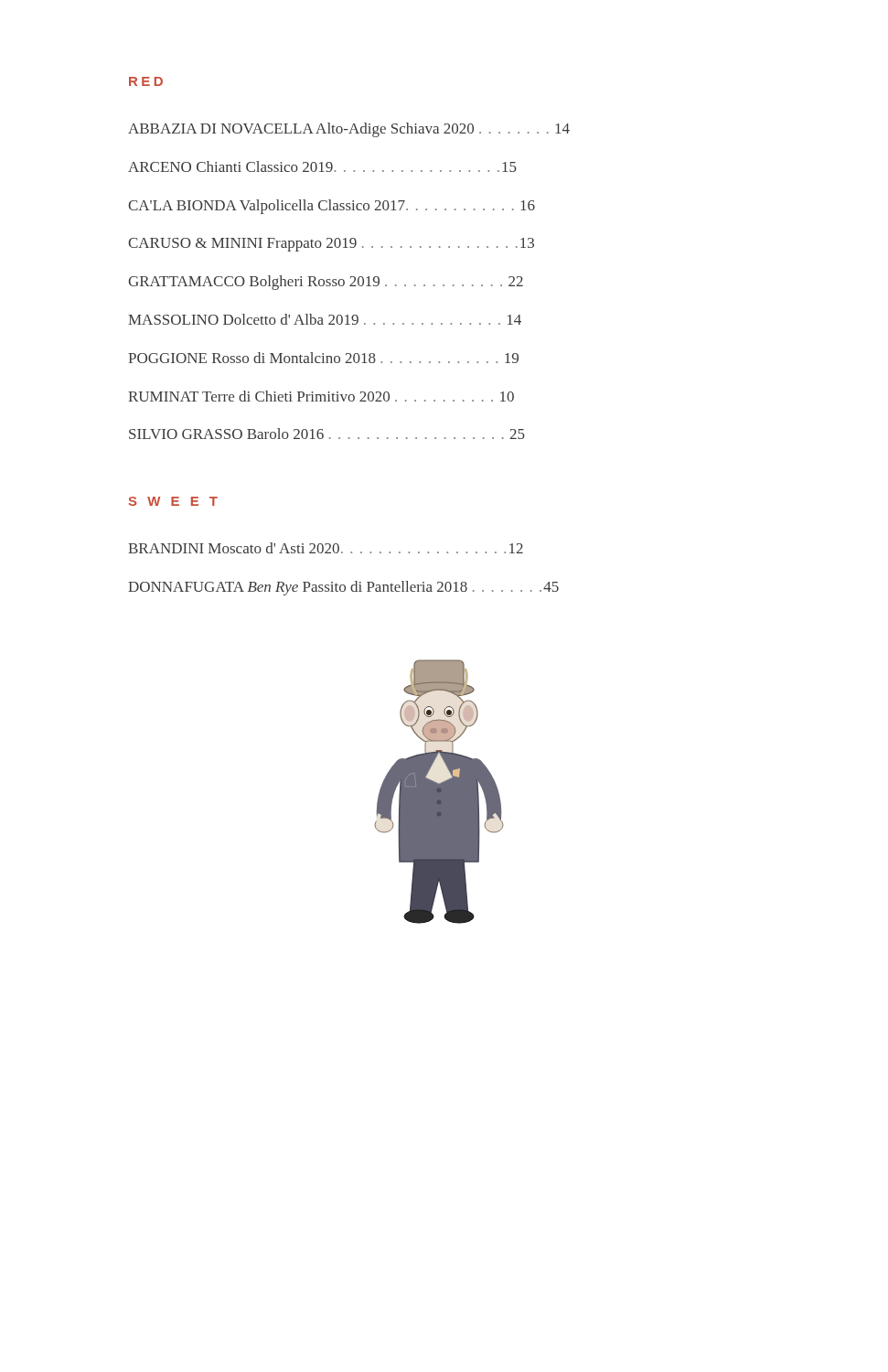Locate the block of text that opens with "POGGIONE Rosso di Montalcino 2018"
The height and width of the screenshot is (1372, 888).
coord(324,358)
